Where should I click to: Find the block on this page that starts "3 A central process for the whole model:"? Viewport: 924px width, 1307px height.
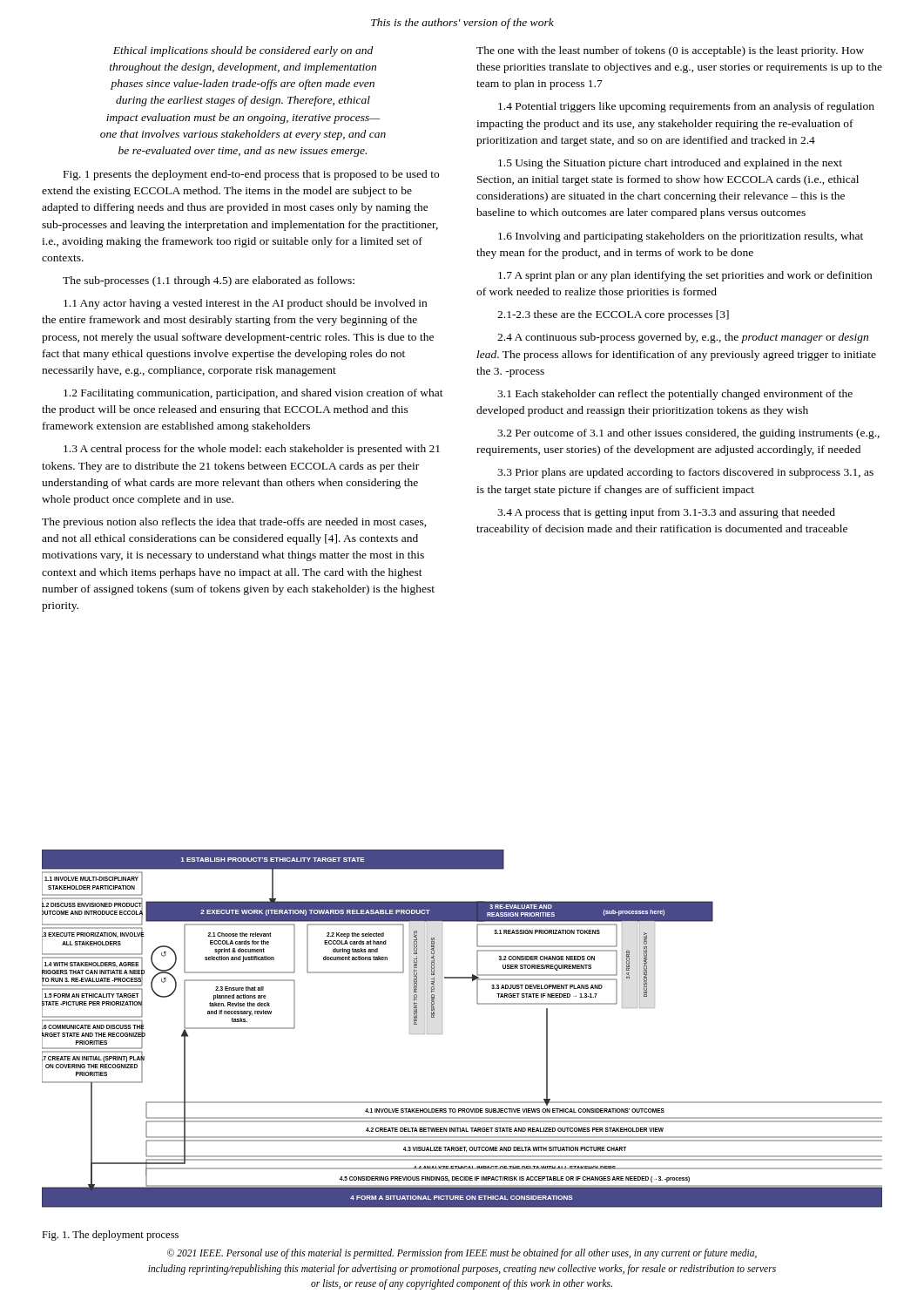pos(243,474)
